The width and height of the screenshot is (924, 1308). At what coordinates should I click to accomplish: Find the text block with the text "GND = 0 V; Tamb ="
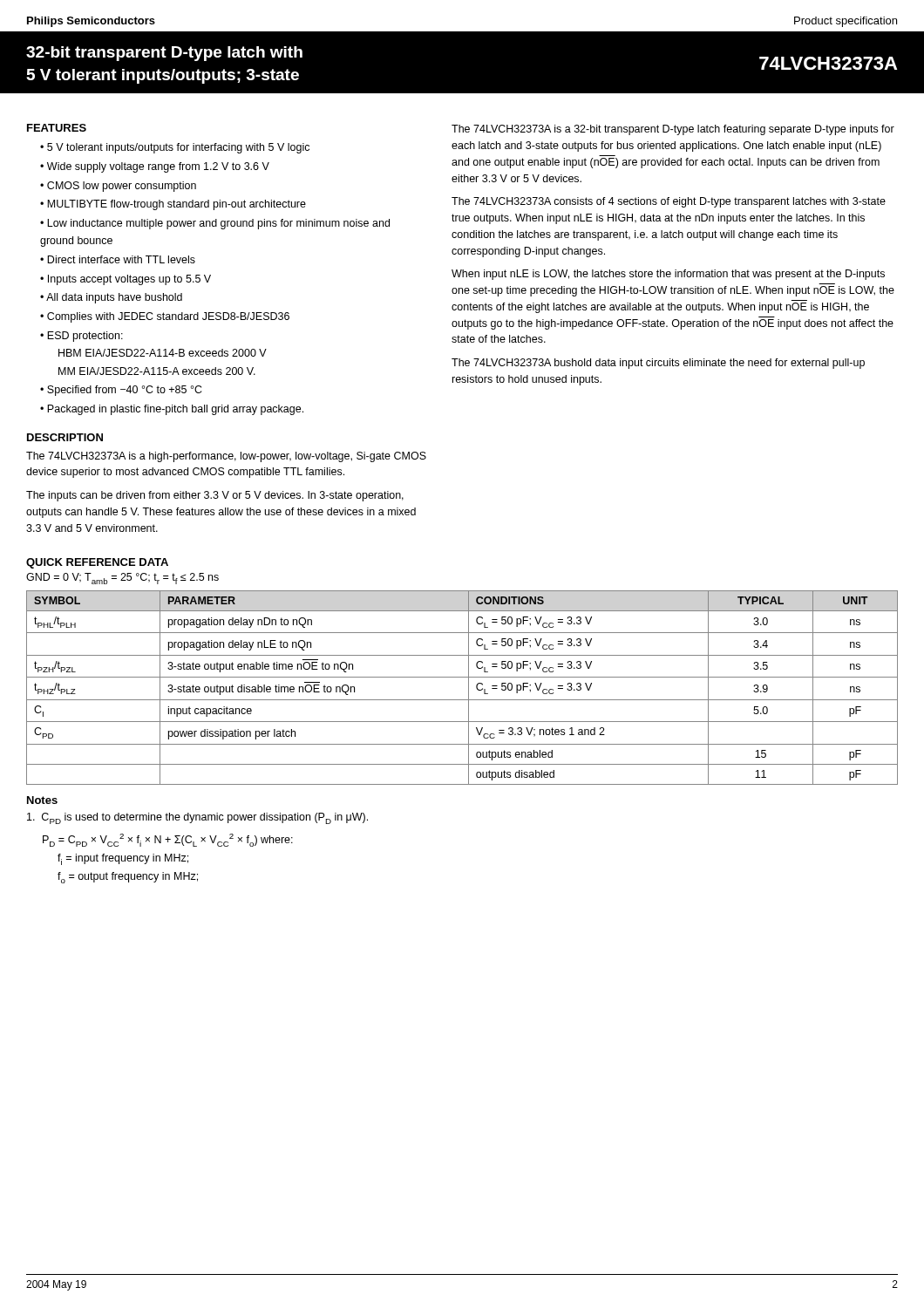[x=123, y=579]
